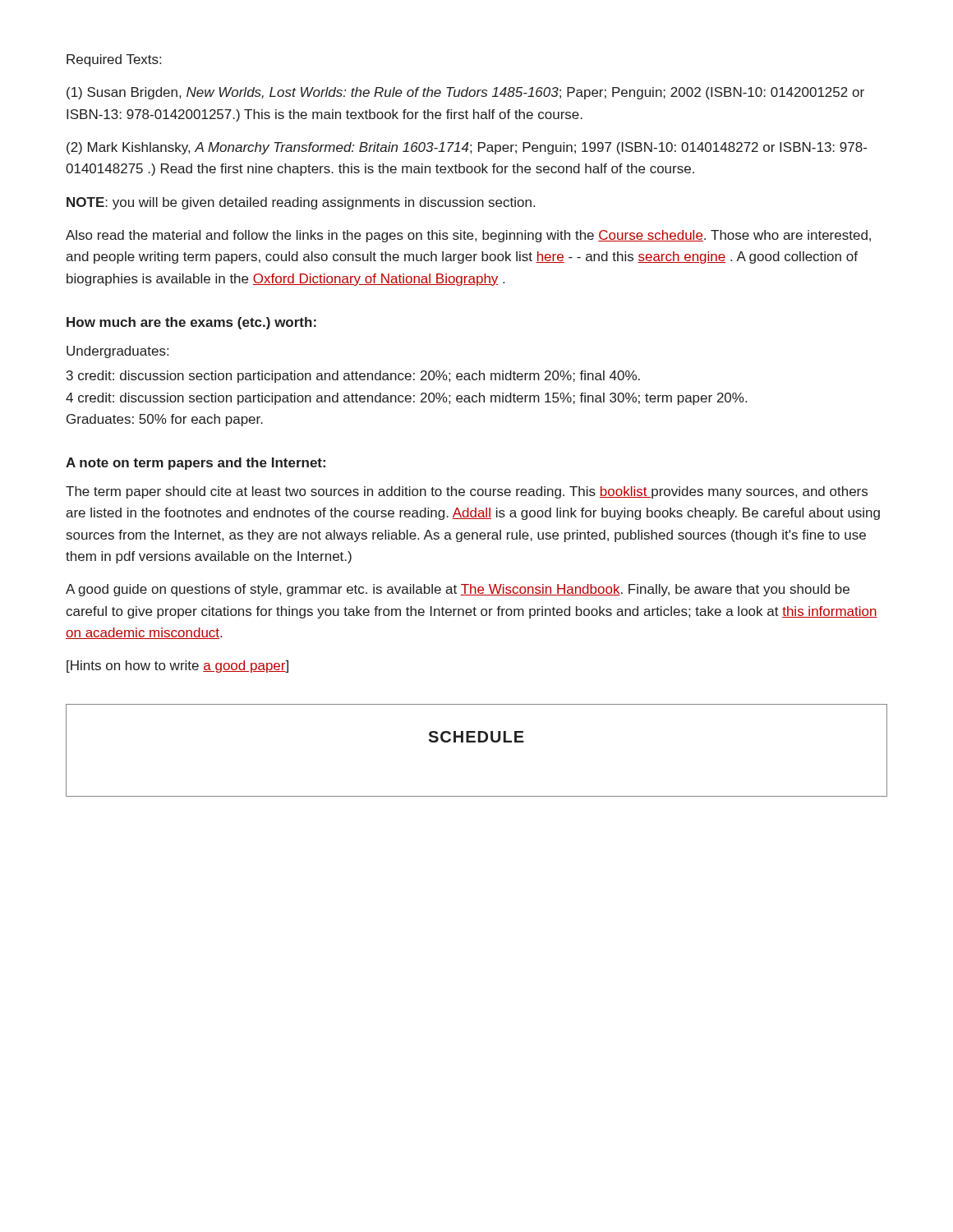Locate the block of text that opens with "(2) Mark Kishlansky,"

coord(467,158)
